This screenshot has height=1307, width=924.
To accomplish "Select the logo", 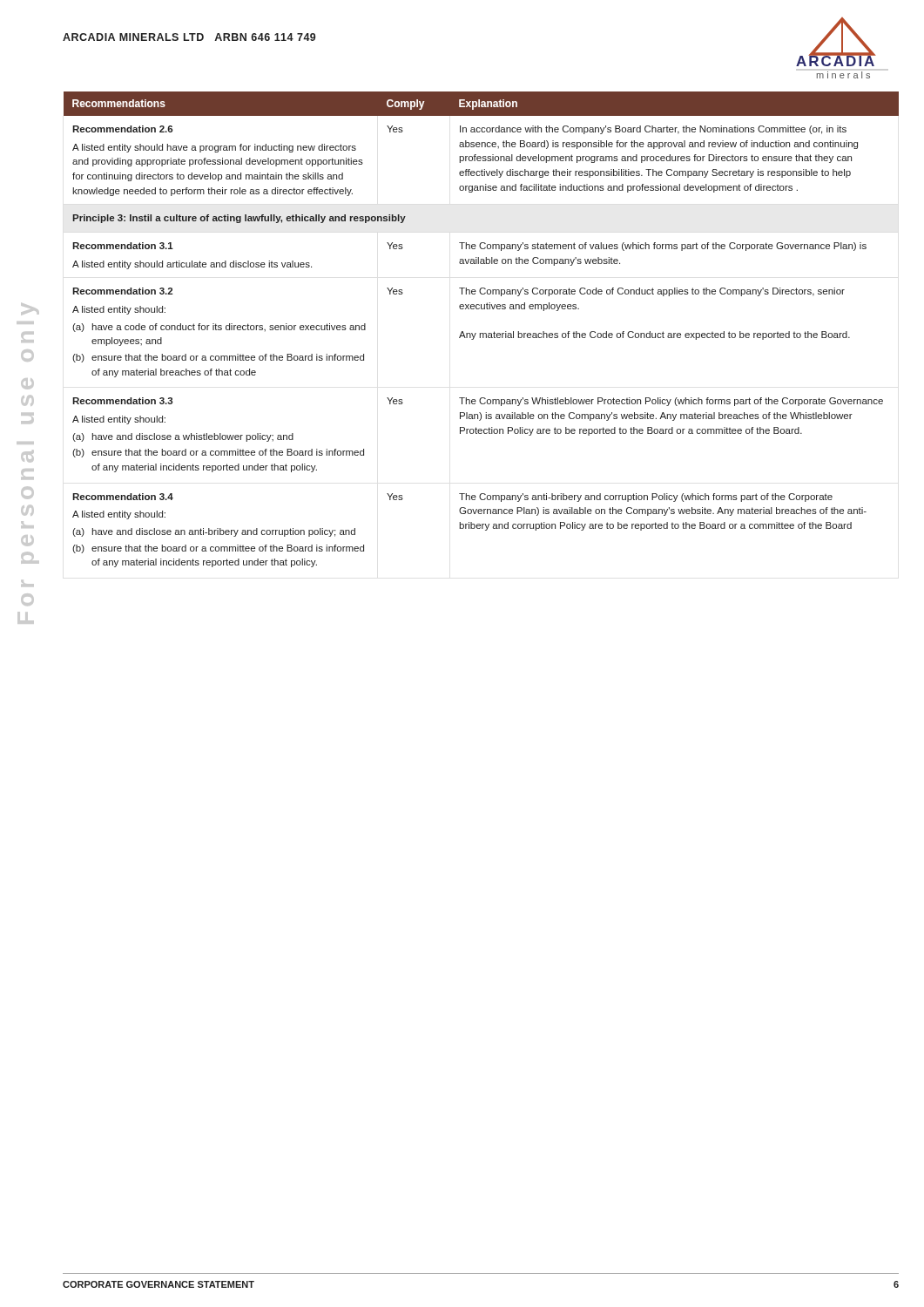I will coord(842,48).
